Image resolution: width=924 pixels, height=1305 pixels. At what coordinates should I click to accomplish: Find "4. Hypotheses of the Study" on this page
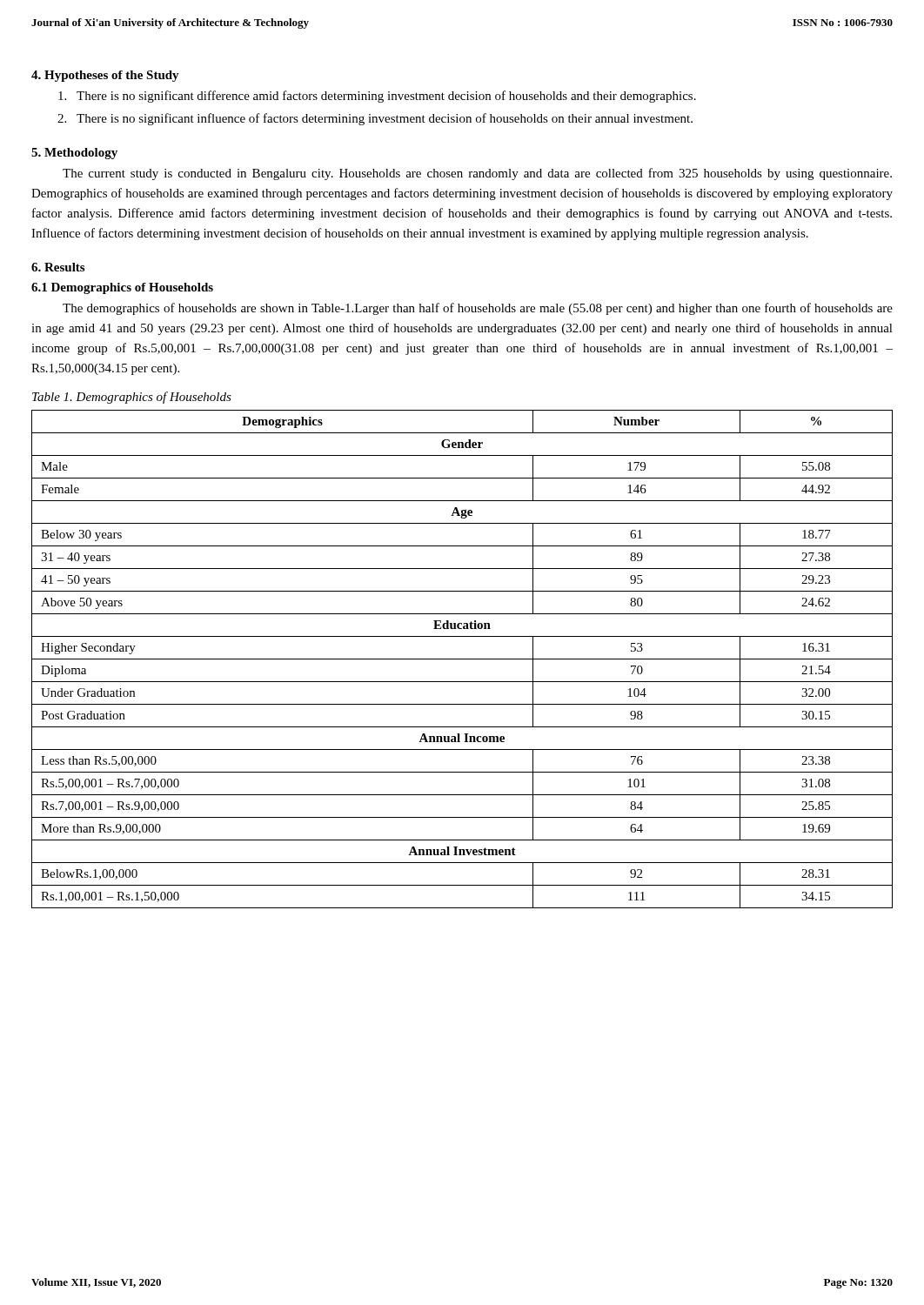click(x=105, y=75)
